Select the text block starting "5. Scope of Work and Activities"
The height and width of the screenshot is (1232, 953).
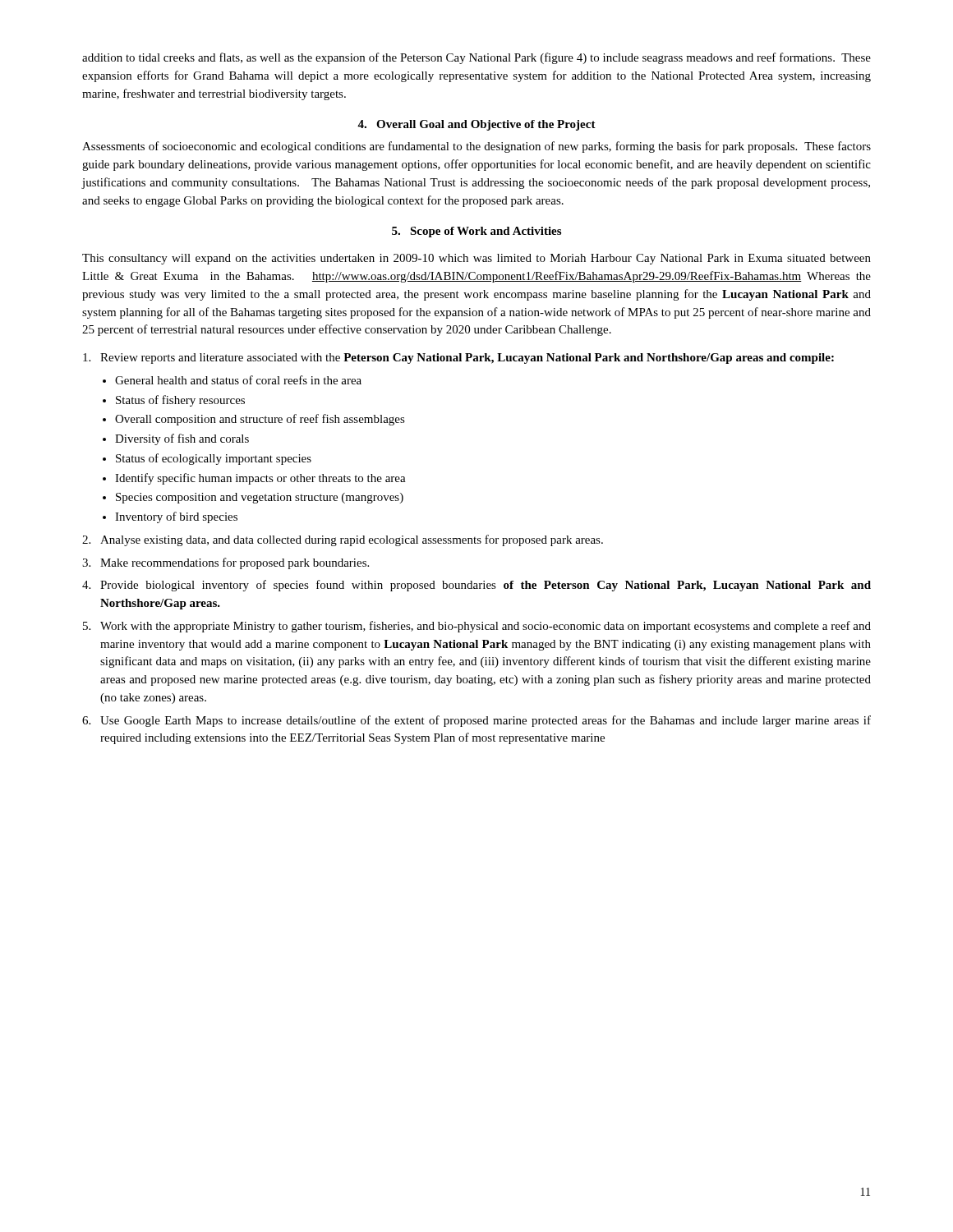pyautogui.click(x=476, y=231)
